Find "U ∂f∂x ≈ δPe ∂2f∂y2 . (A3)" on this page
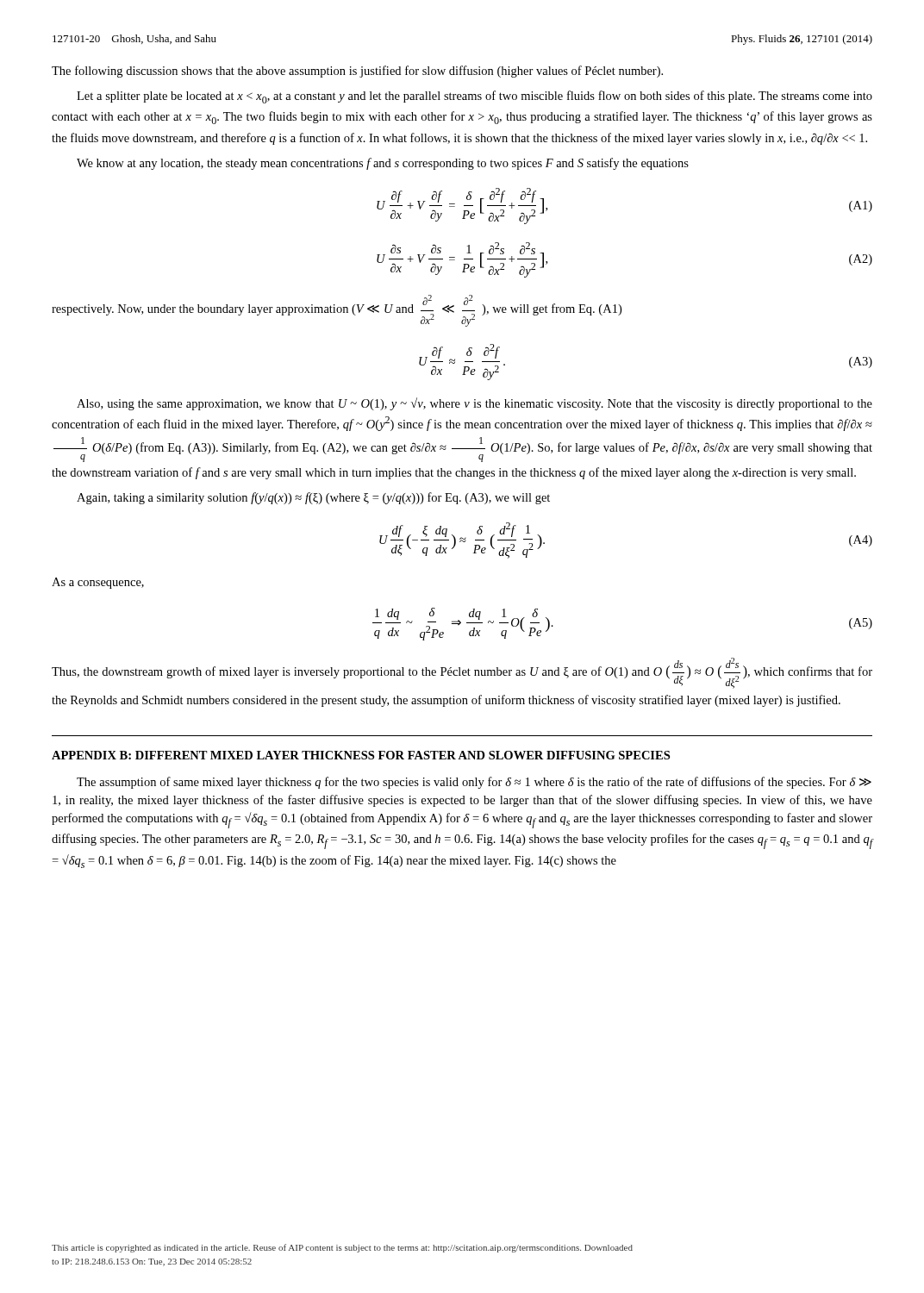 (462, 361)
